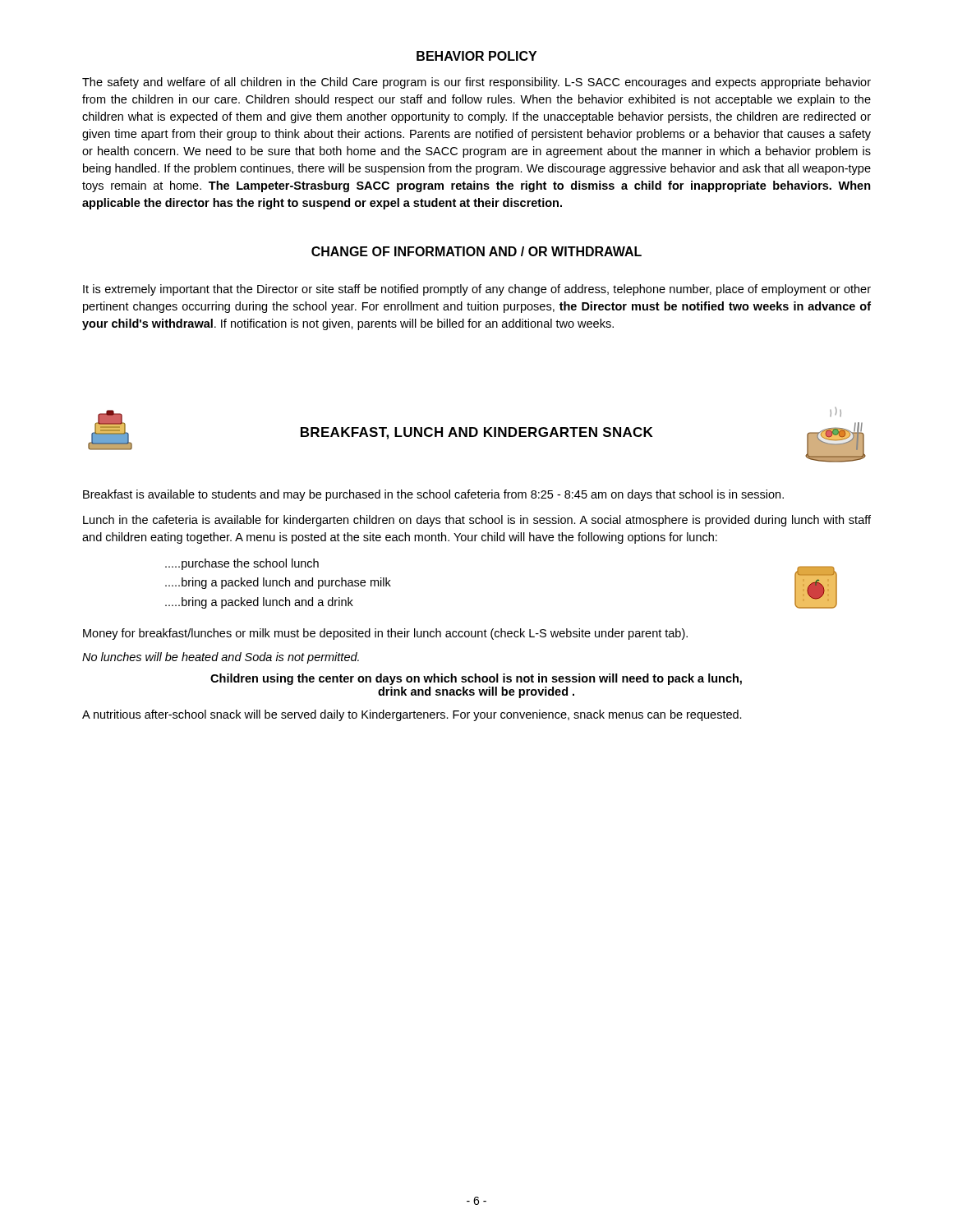Find the text block containing "Money for breakfast/lunches or milk"
This screenshot has width=953, height=1232.
point(385,633)
